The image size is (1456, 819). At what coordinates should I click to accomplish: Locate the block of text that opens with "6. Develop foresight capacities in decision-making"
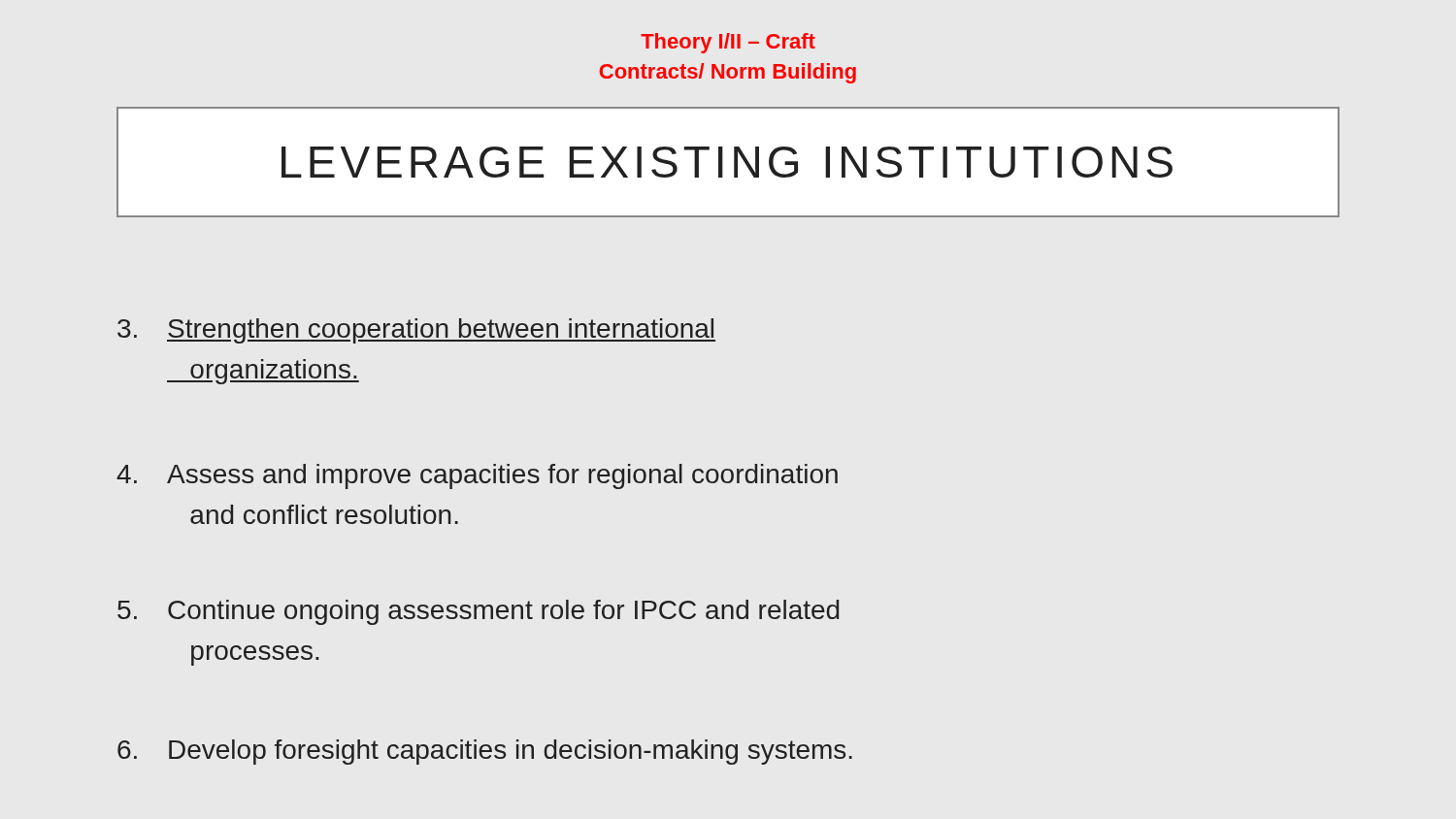[x=485, y=750]
